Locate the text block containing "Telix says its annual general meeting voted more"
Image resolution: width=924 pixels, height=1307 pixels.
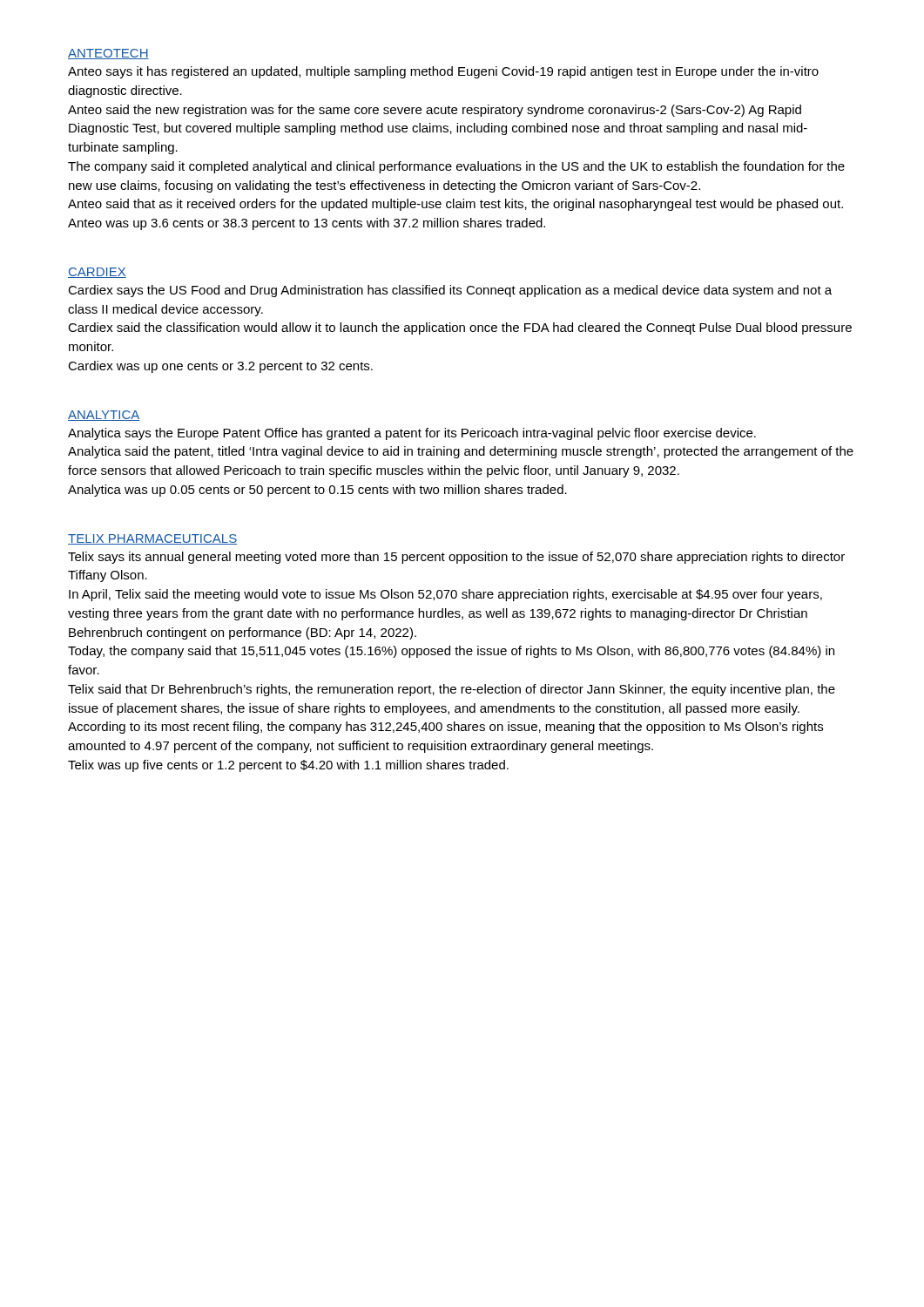coord(462,660)
